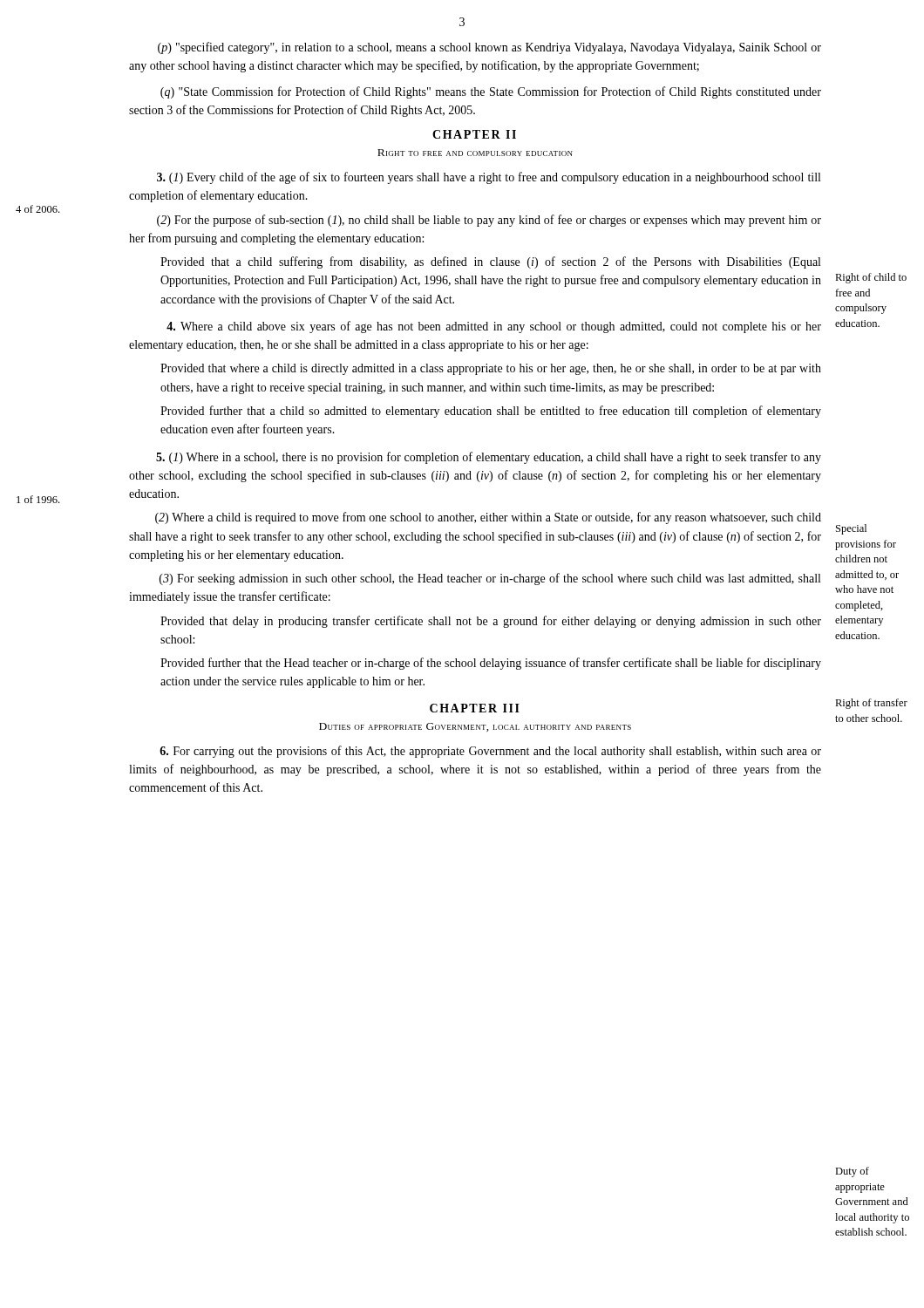Locate the text starting "Provided that a"
This screenshot has width=924, height=1308.
click(x=491, y=281)
